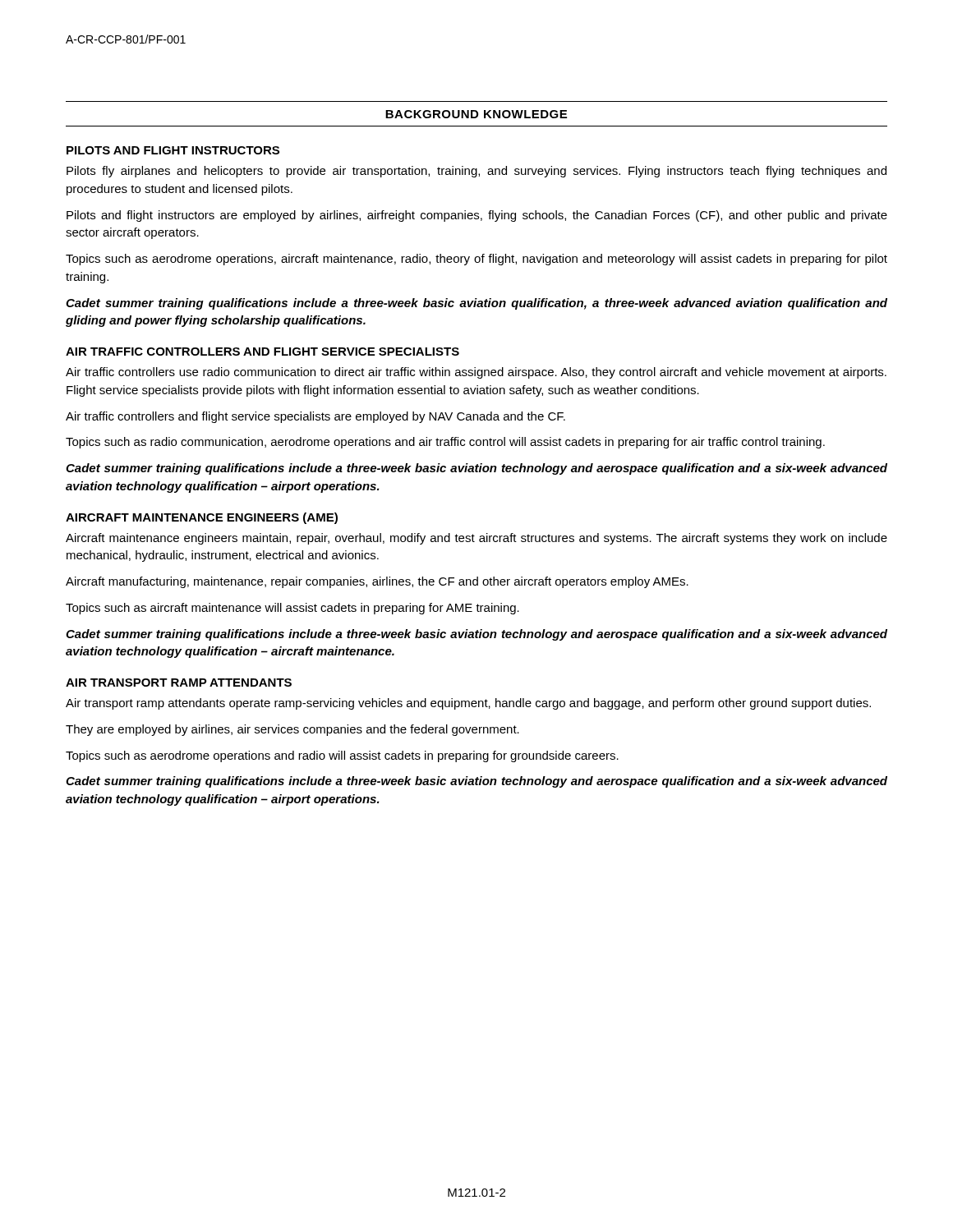Screen dimensions: 1232x953
Task: Click the passage that begins "Topics such as aircraft maintenance will assist cadets"
Action: pyautogui.click(x=293, y=607)
